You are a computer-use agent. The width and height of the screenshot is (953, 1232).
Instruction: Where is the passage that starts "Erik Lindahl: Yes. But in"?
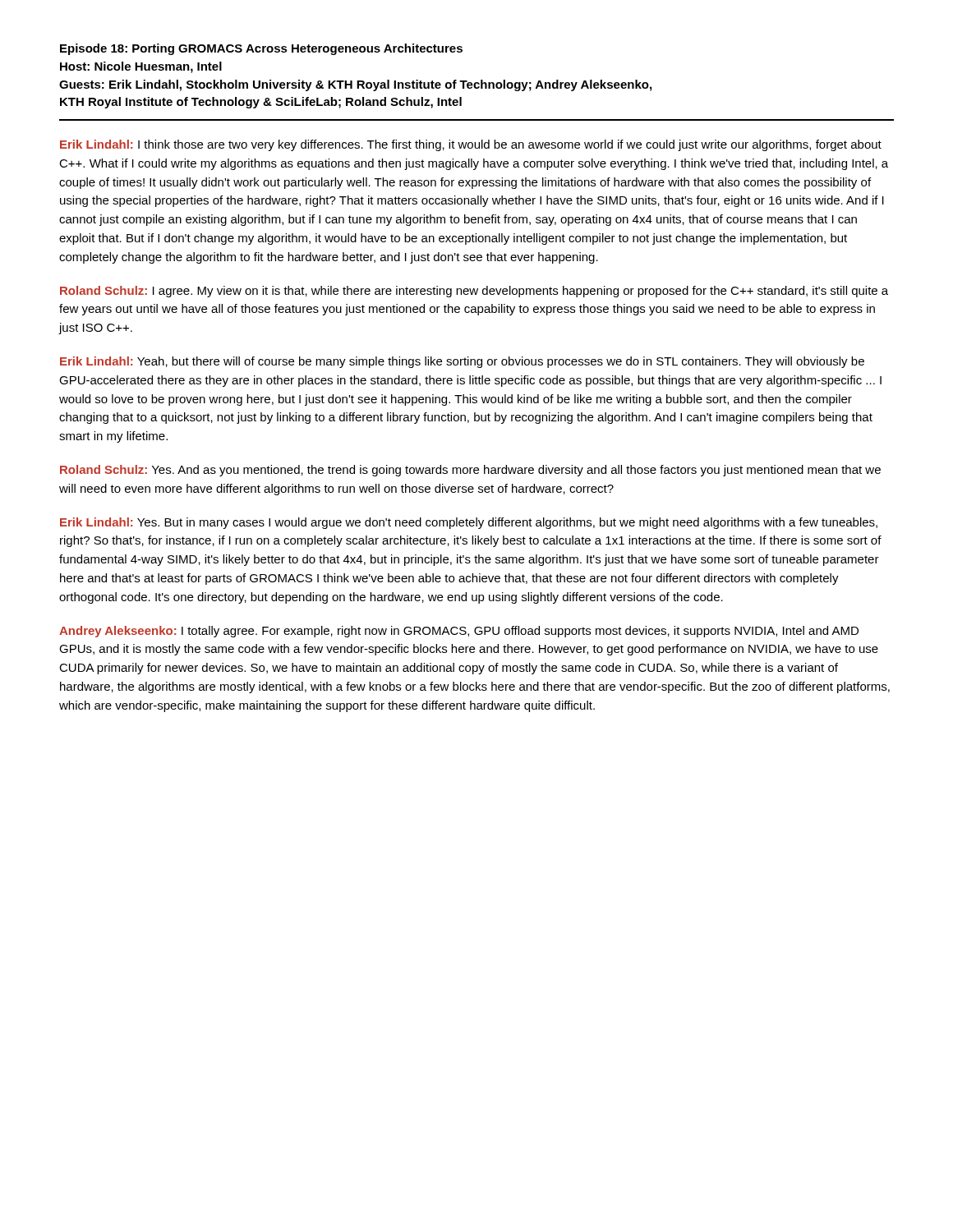coord(470,559)
